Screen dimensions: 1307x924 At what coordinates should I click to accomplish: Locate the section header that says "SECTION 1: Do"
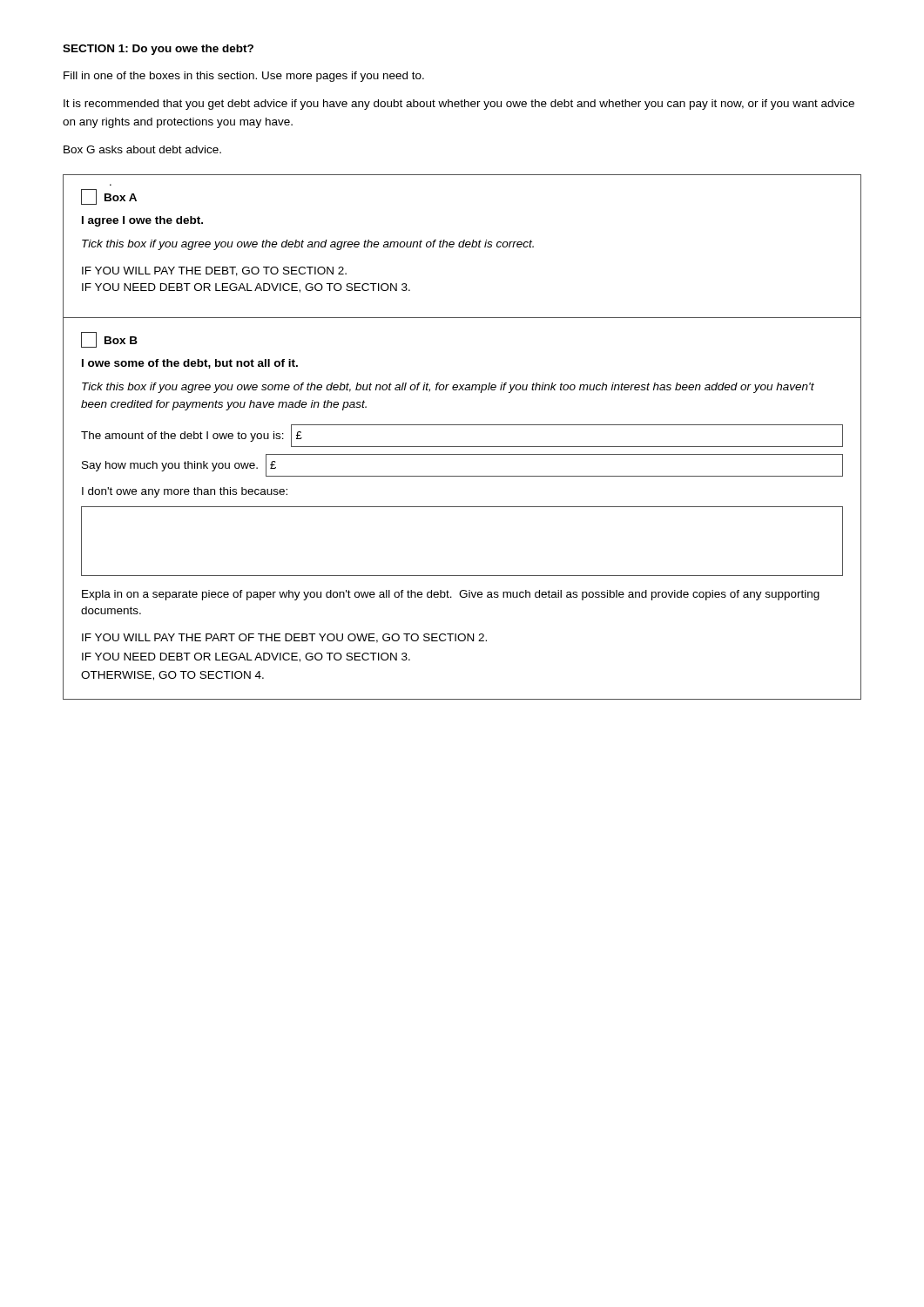(x=158, y=48)
